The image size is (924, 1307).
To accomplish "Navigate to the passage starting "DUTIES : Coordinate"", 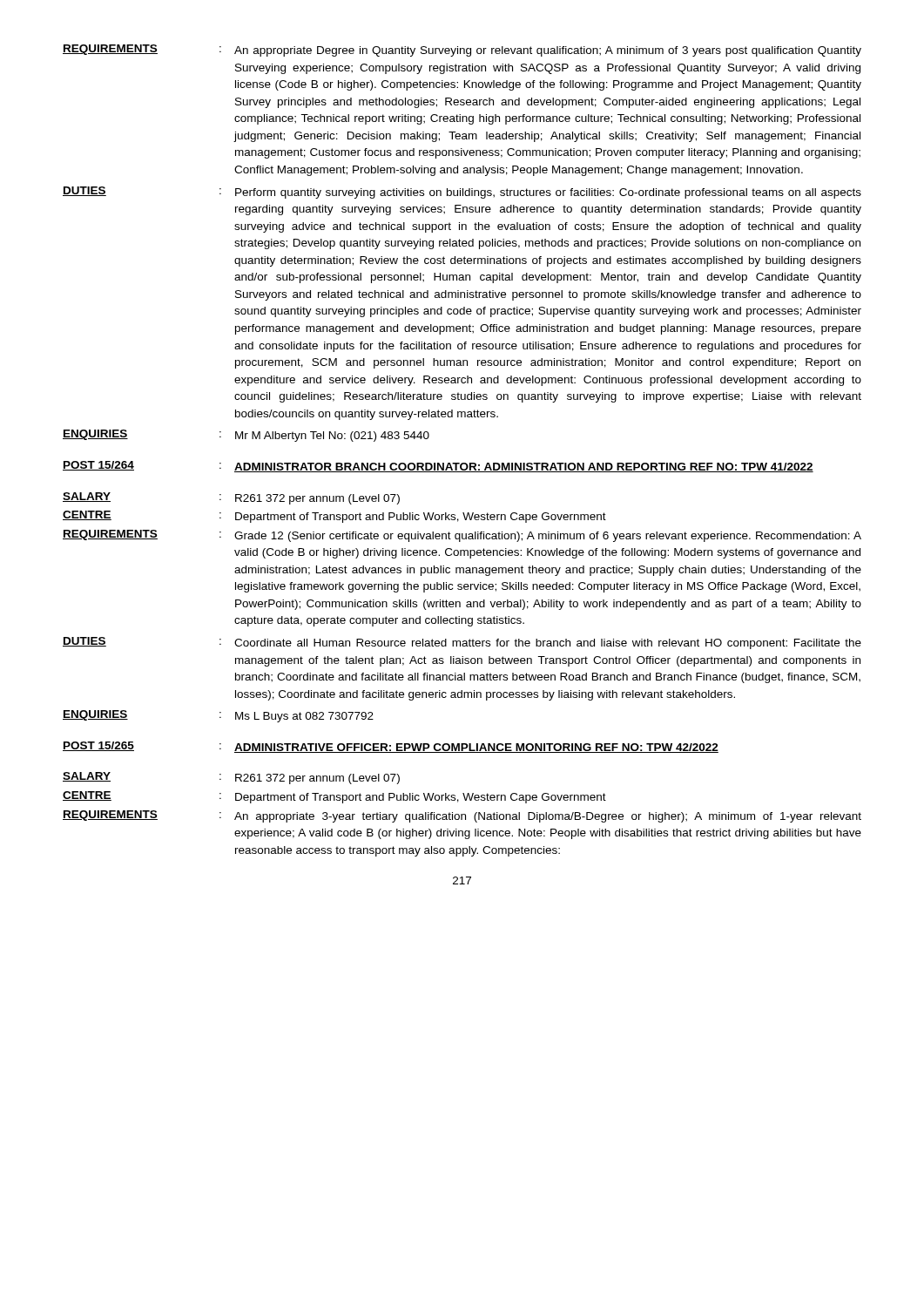I will (462, 668).
